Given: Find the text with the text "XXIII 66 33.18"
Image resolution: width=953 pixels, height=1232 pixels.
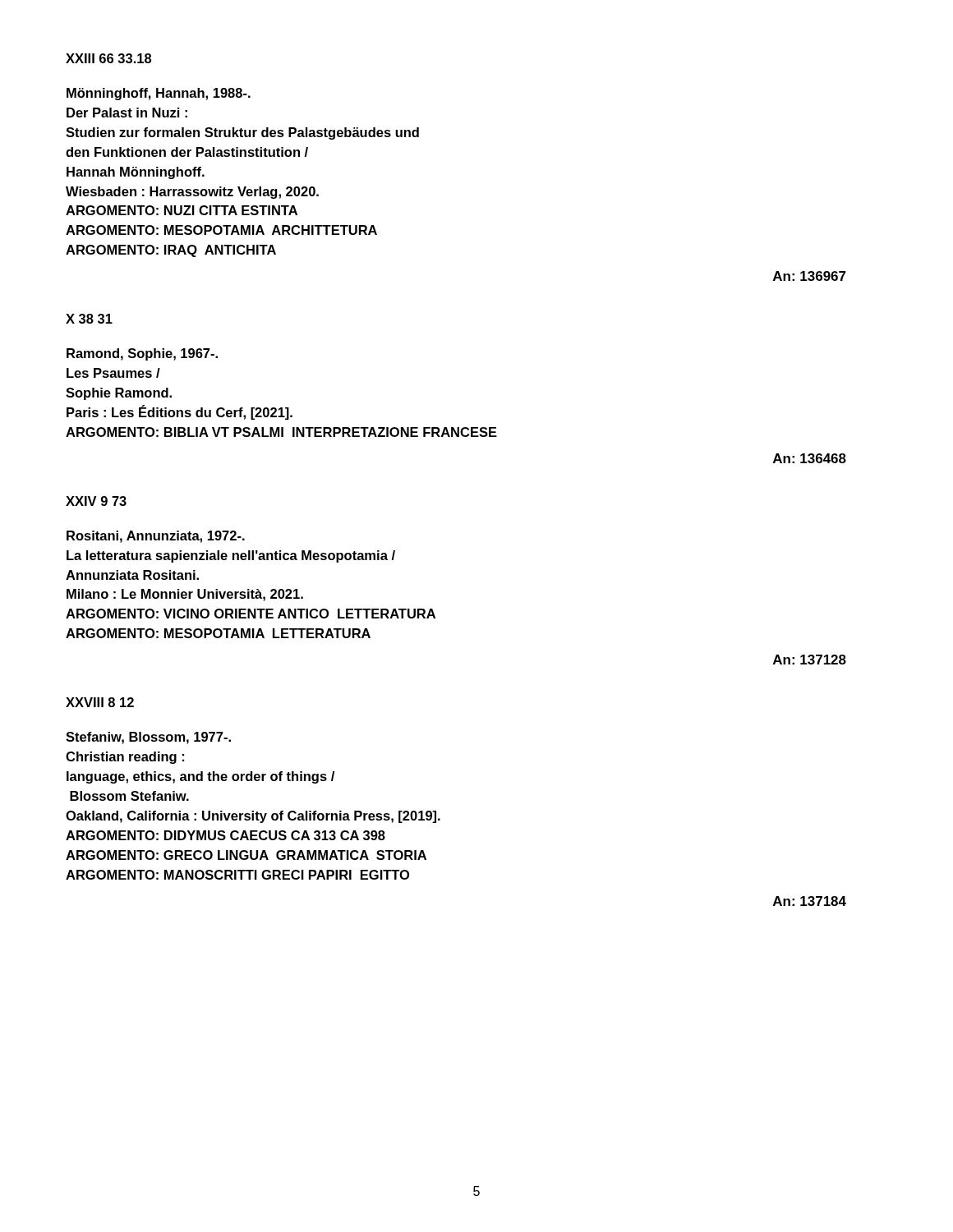Looking at the screenshot, I should 108,58.
